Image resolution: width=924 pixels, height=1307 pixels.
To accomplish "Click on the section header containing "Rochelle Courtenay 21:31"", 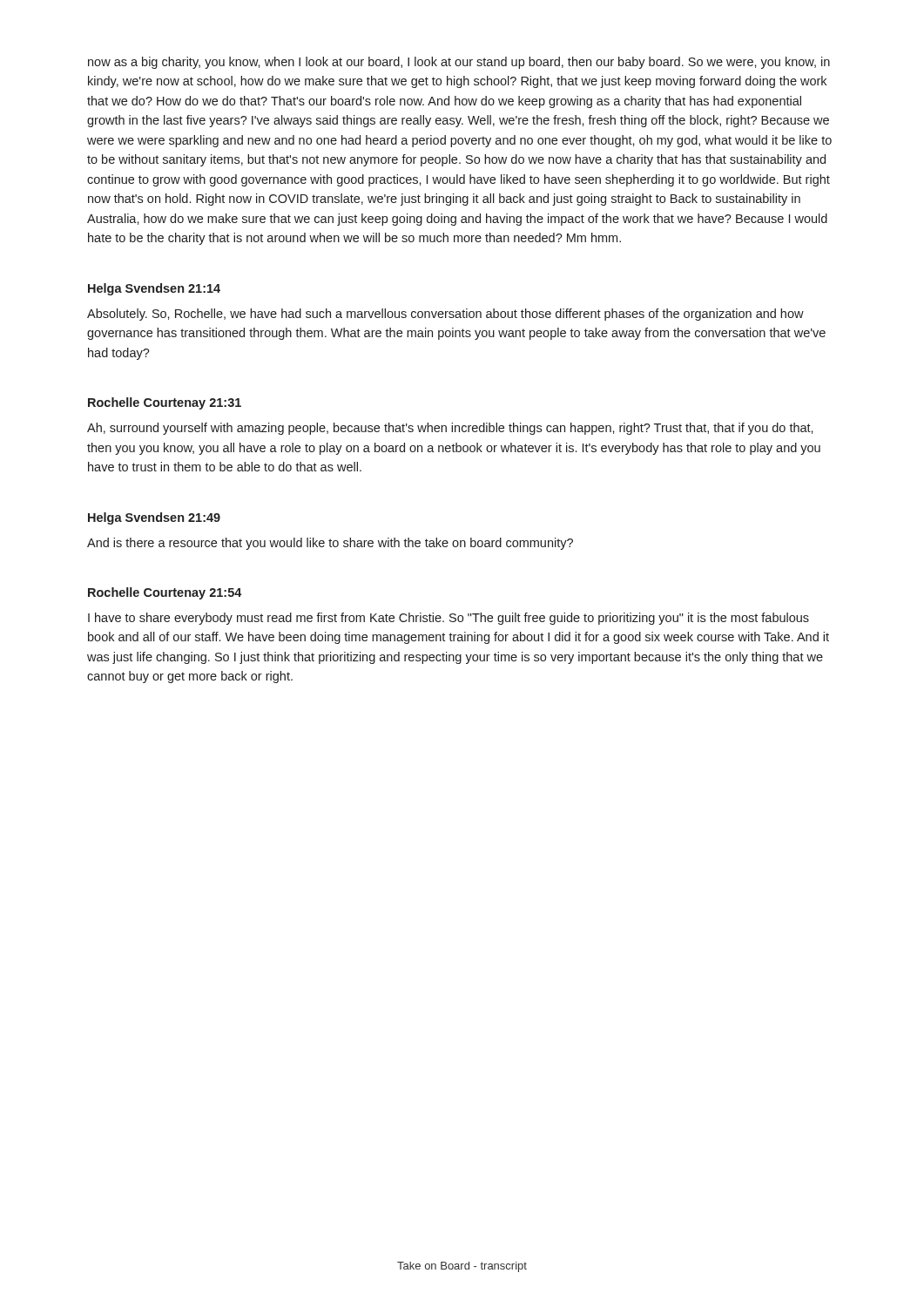I will click(x=164, y=403).
